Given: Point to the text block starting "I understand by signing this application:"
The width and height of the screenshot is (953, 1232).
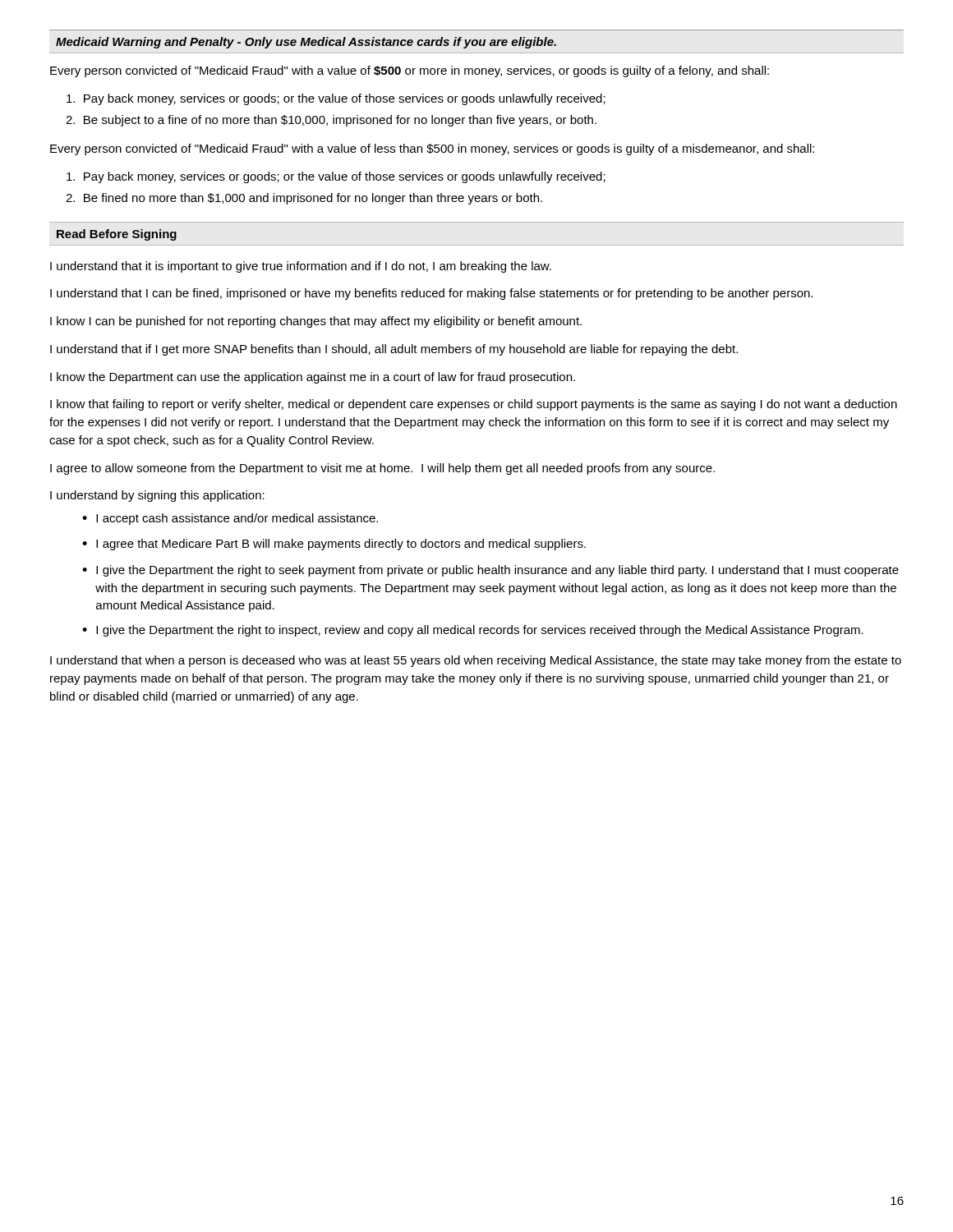Looking at the screenshot, I should point(157,495).
